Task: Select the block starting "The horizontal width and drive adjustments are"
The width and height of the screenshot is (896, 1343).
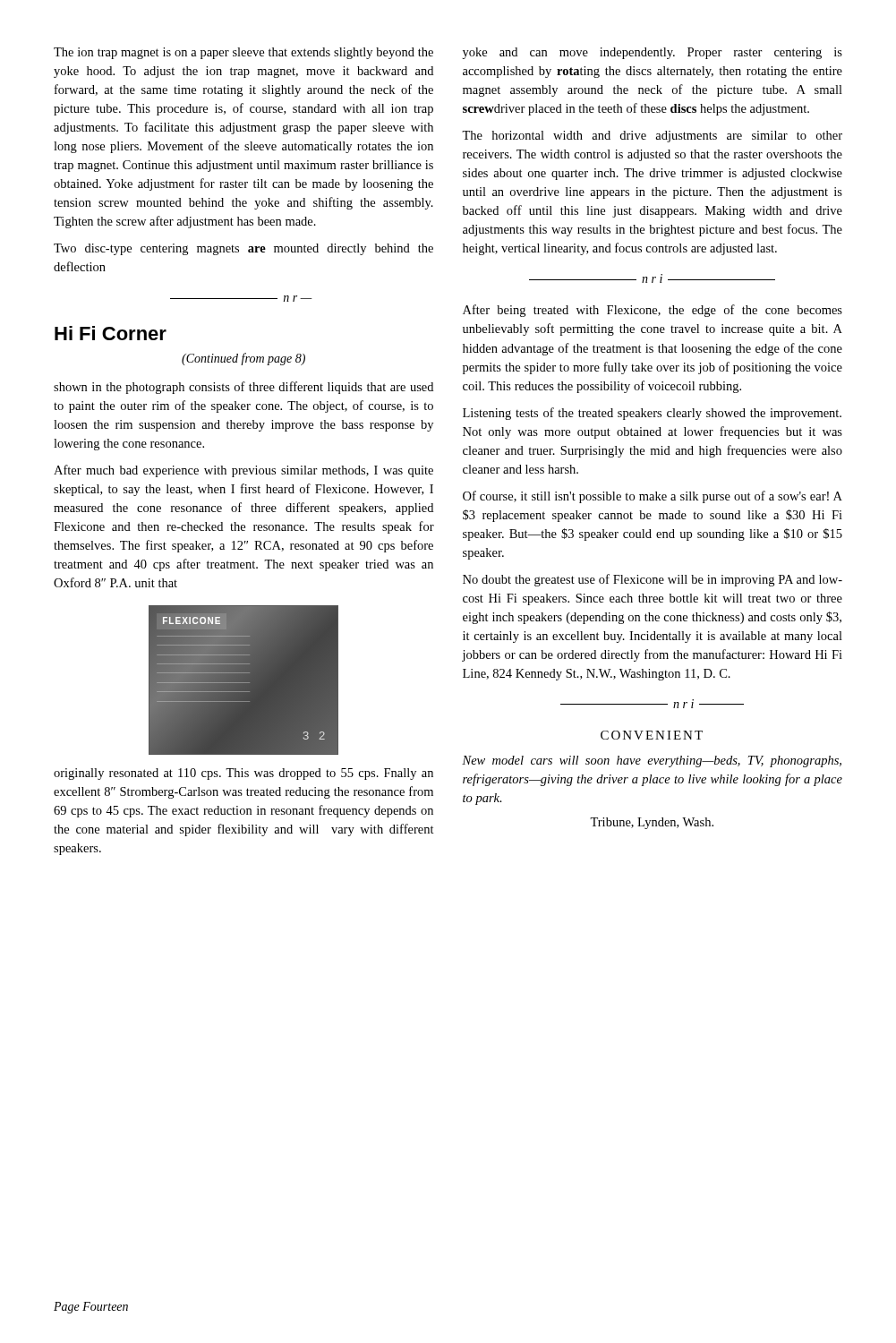Action: point(652,192)
